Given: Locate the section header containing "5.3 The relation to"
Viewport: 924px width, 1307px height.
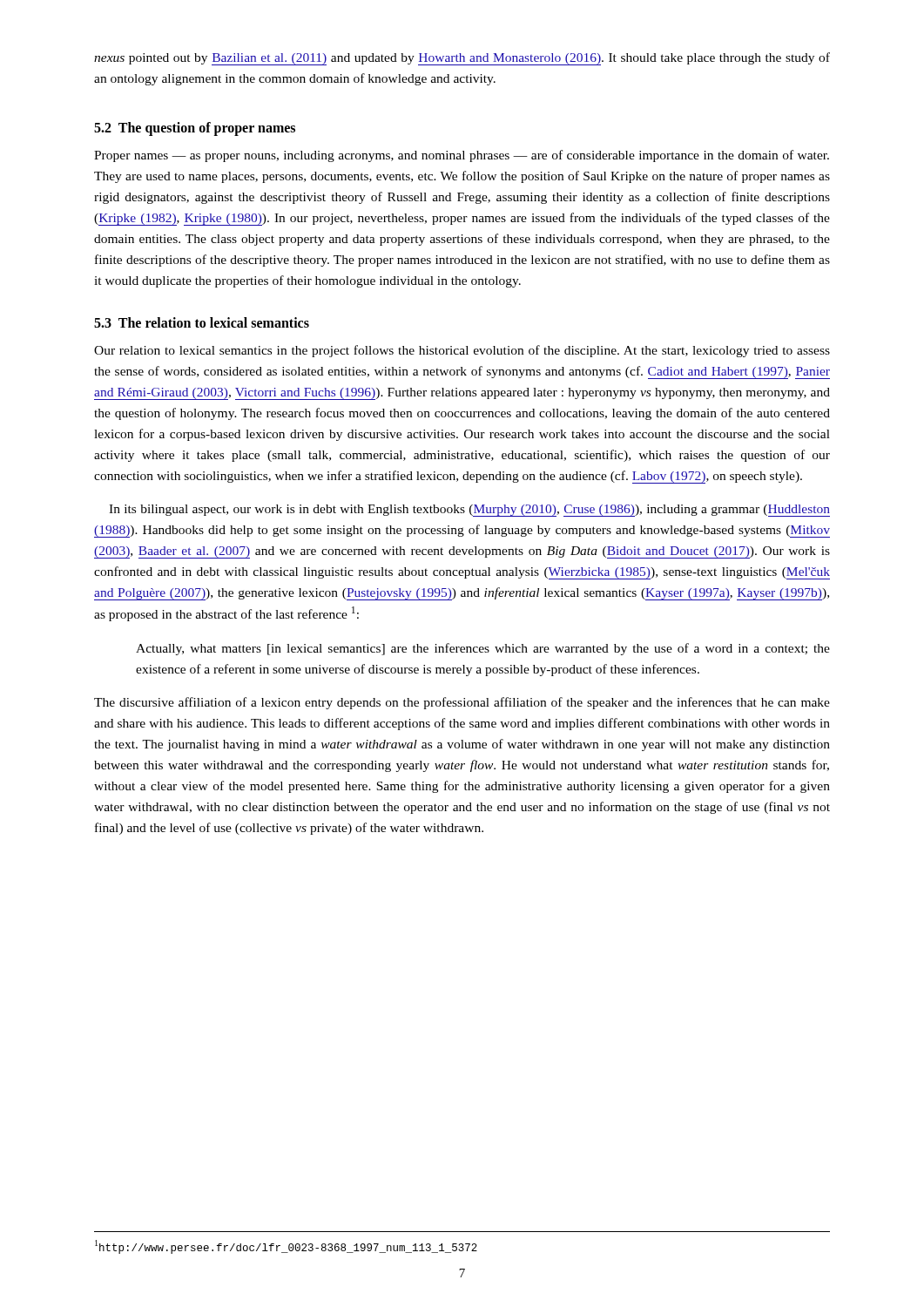Looking at the screenshot, I should (202, 323).
